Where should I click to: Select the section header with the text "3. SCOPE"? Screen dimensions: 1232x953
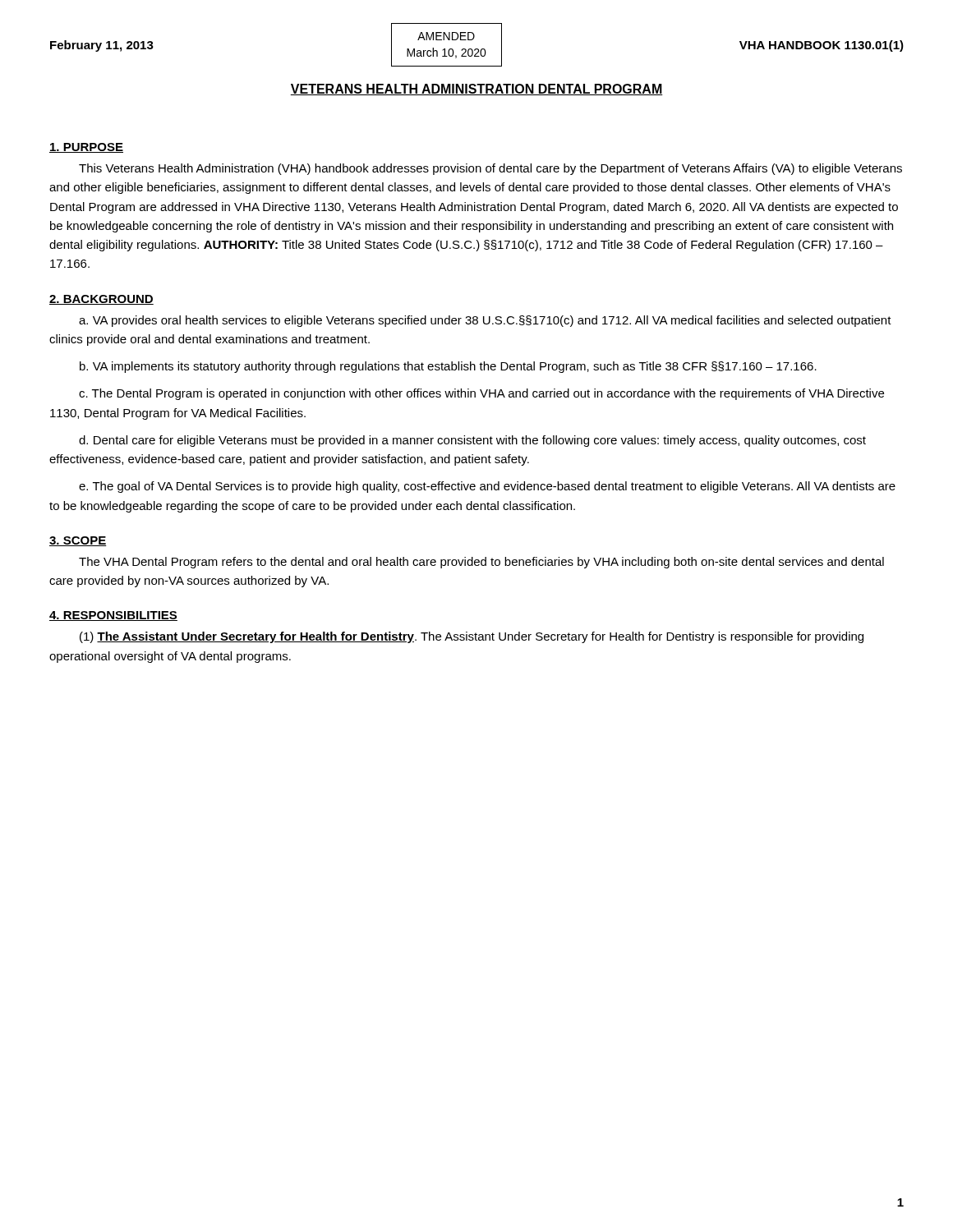point(78,540)
